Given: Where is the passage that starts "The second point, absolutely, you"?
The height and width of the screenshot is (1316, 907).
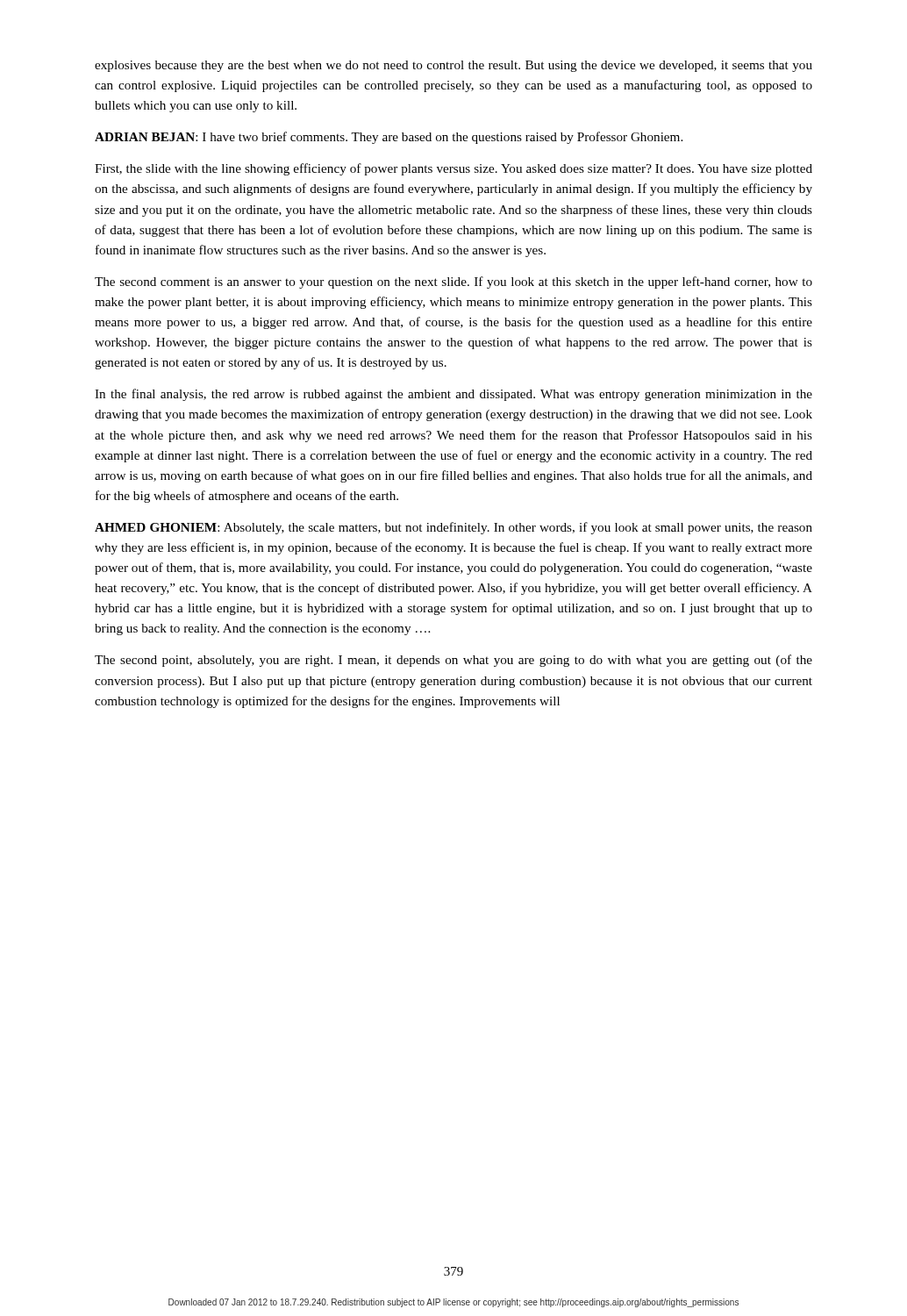Looking at the screenshot, I should pos(454,680).
